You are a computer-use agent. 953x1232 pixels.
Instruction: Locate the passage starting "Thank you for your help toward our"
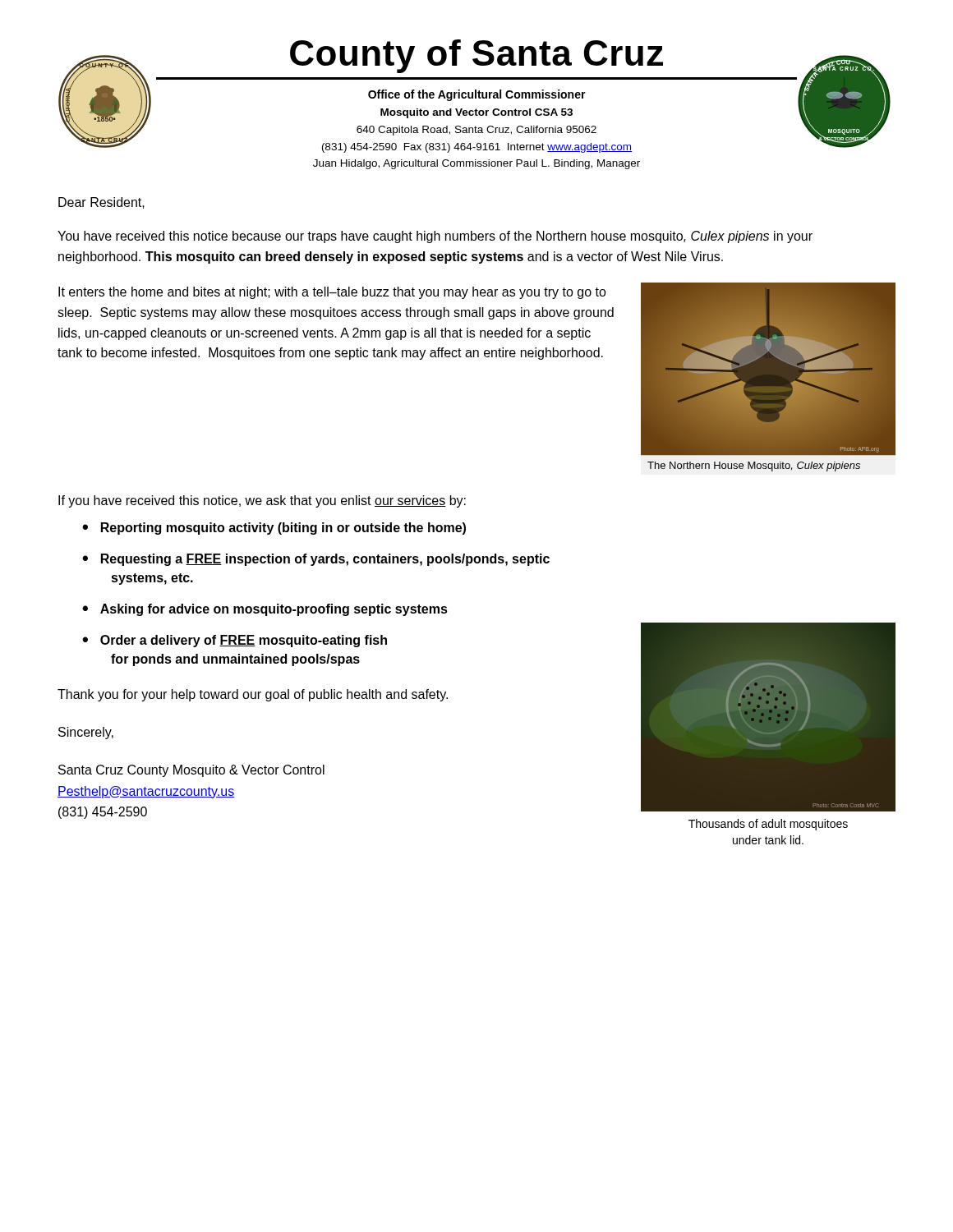click(x=253, y=695)
